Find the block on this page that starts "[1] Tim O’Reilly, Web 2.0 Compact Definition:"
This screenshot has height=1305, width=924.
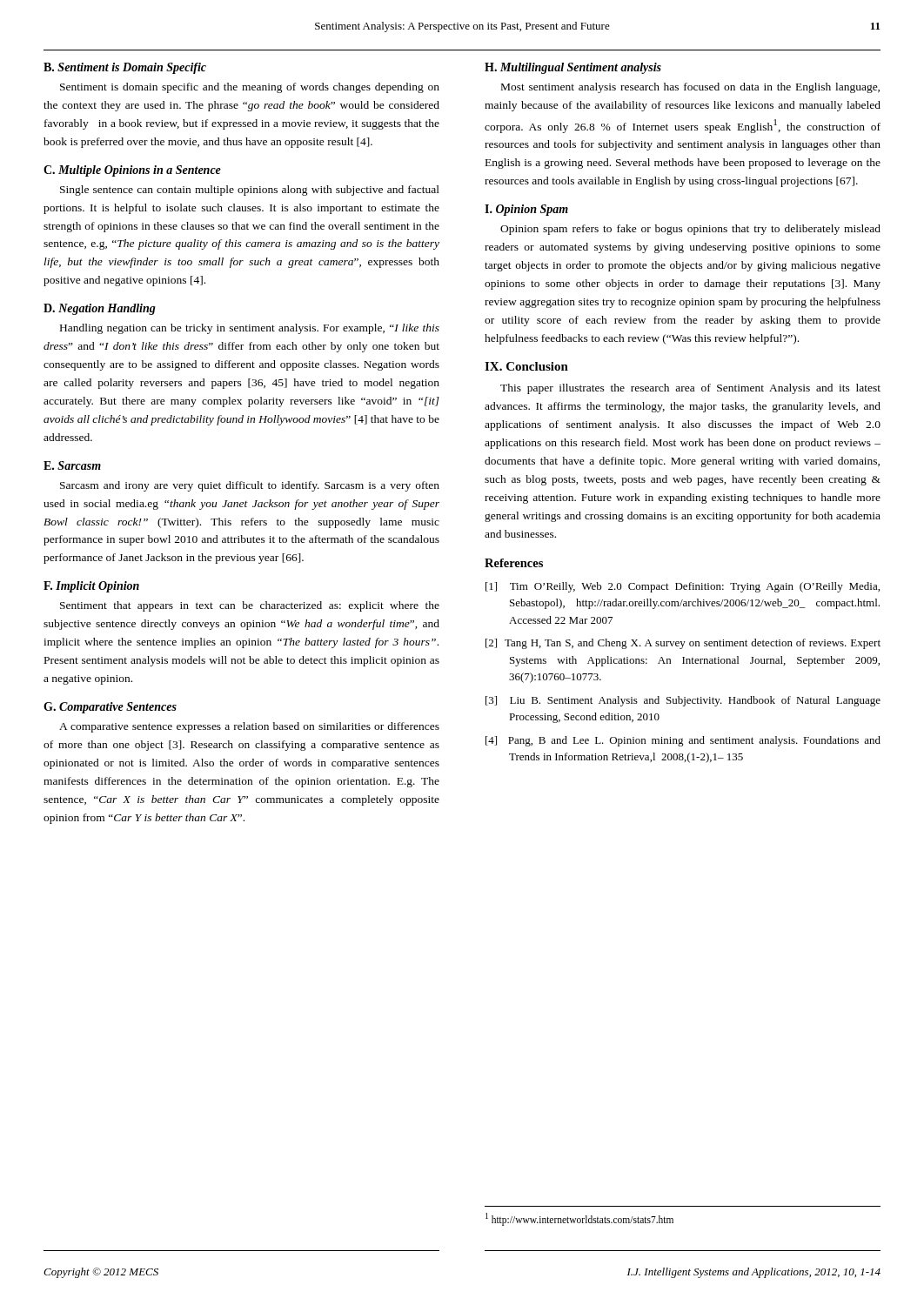point(683,603)
